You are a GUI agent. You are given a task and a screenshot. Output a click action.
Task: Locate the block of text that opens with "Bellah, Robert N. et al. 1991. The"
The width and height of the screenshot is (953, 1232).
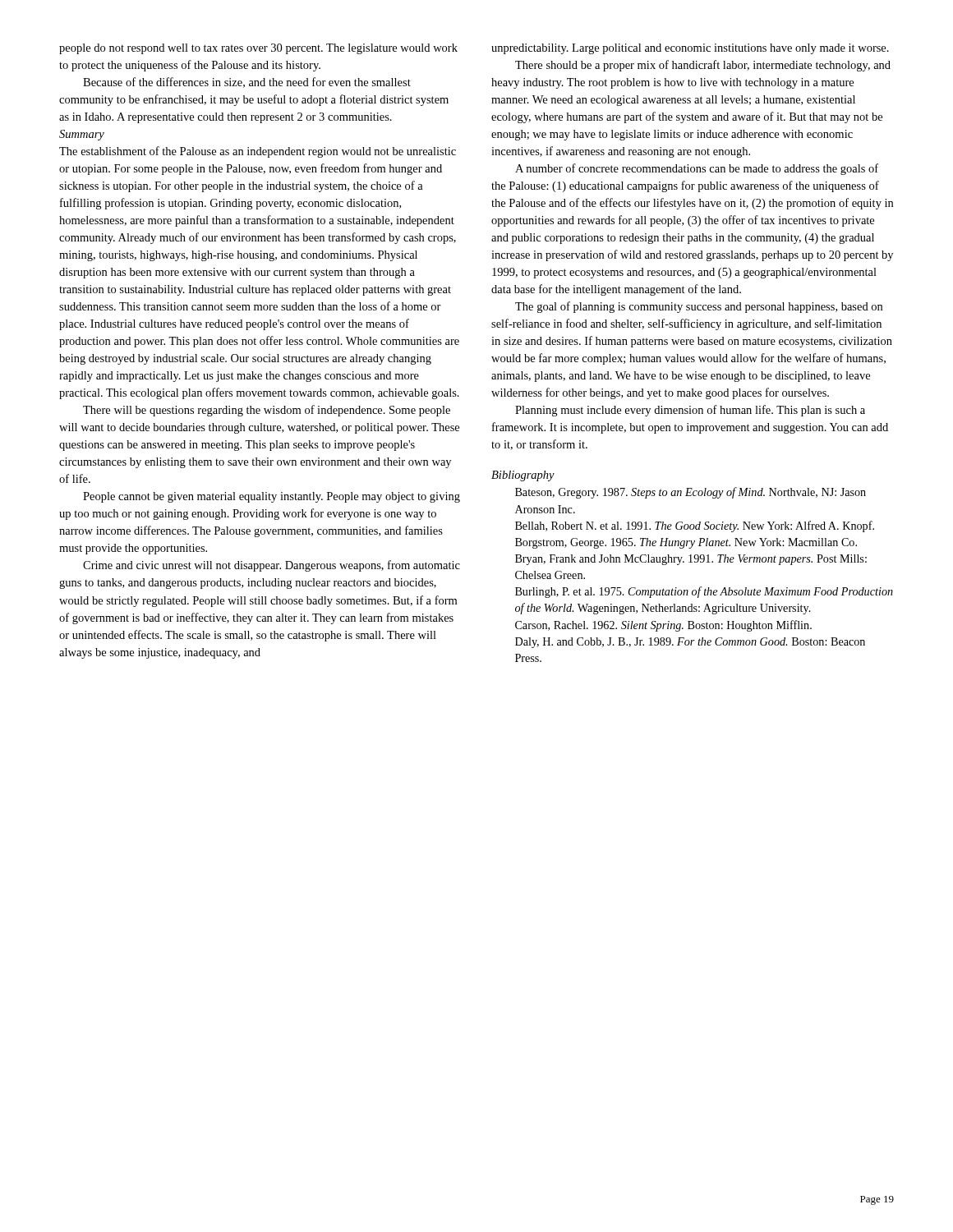pos(693,525)
